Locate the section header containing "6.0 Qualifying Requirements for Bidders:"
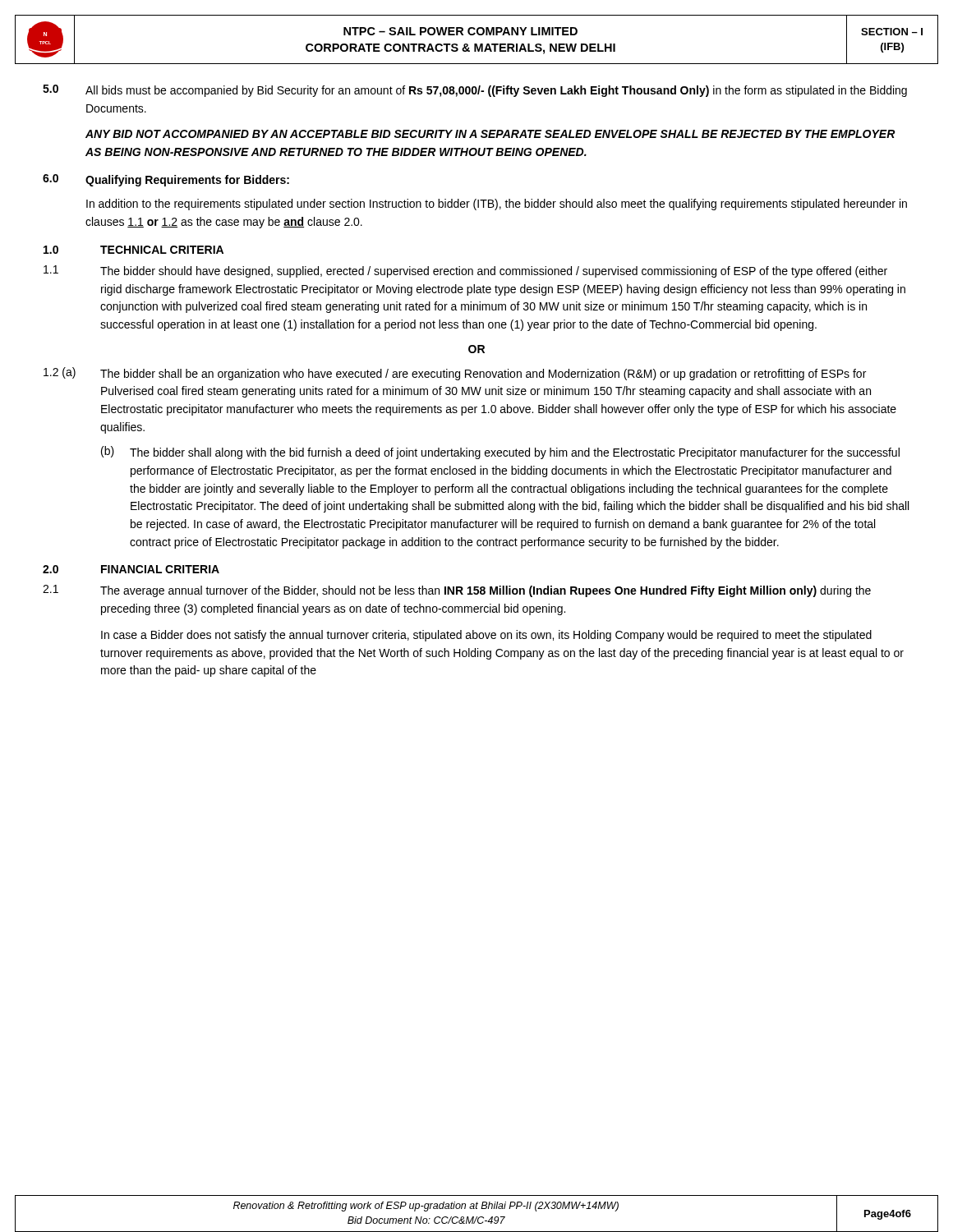Screen dimensions: 1232x953 click(x=166, y=180)
